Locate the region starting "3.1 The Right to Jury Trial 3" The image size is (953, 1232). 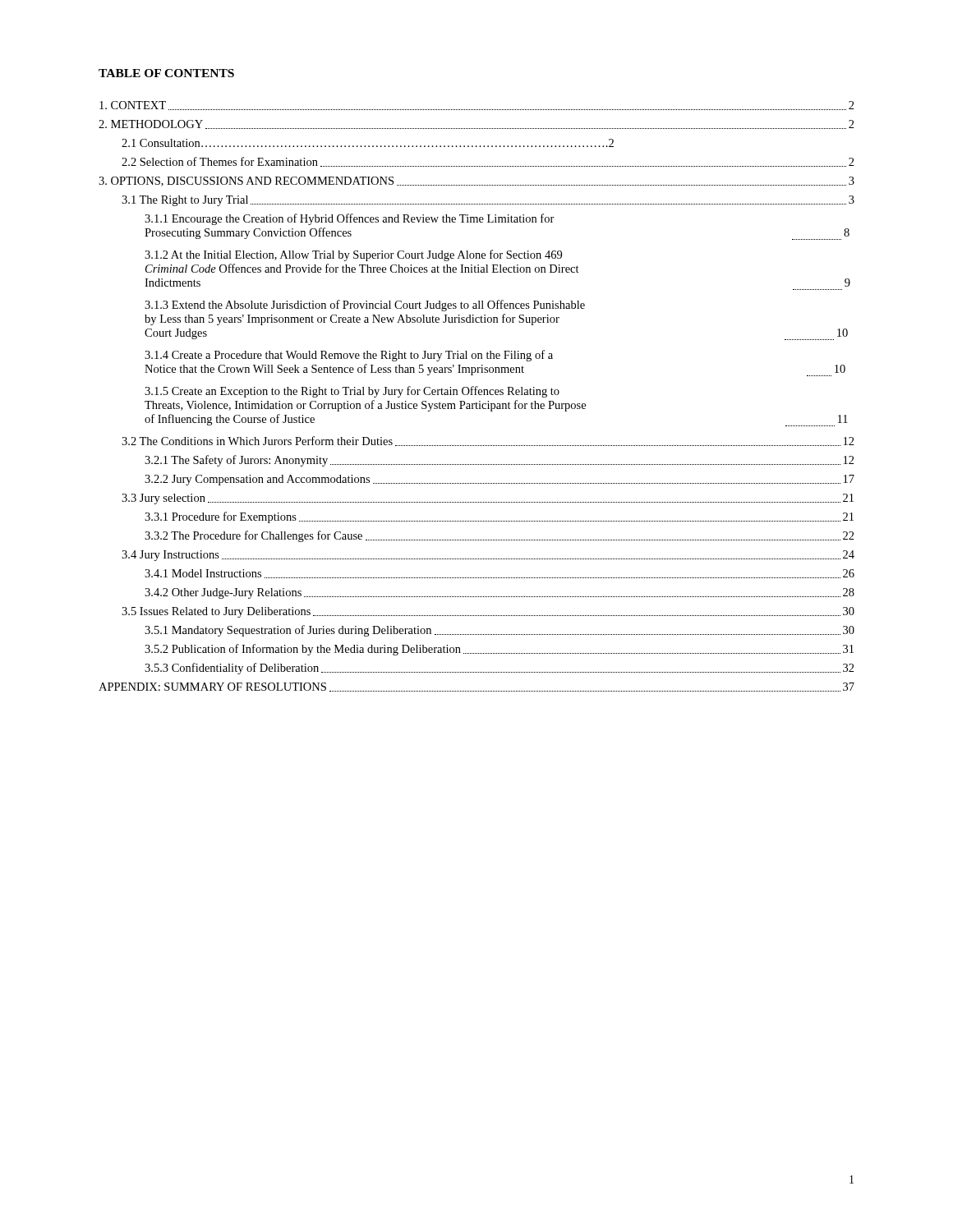[488, 200]
